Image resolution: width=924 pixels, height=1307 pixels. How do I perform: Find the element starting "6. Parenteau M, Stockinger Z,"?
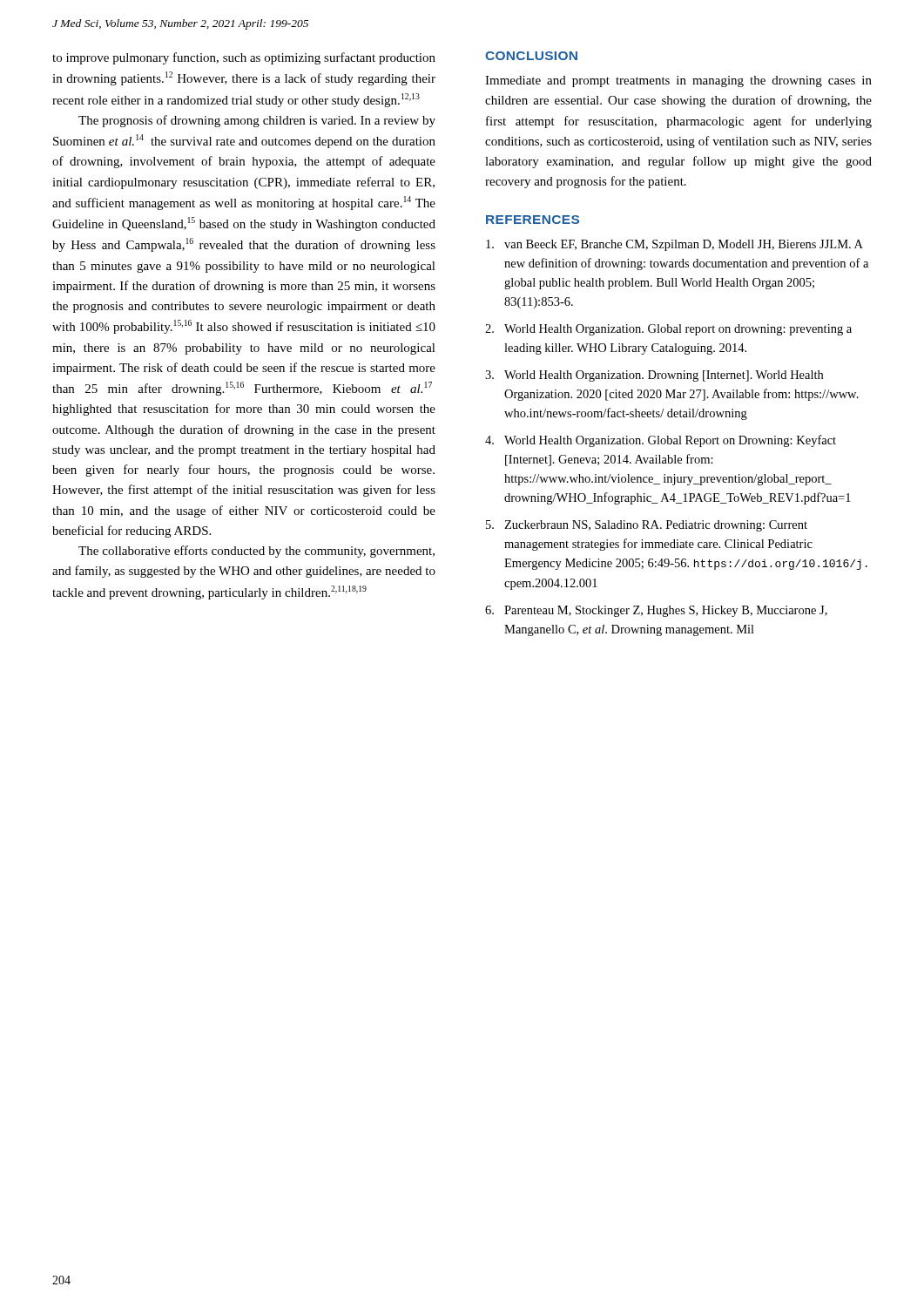(678, 619)
